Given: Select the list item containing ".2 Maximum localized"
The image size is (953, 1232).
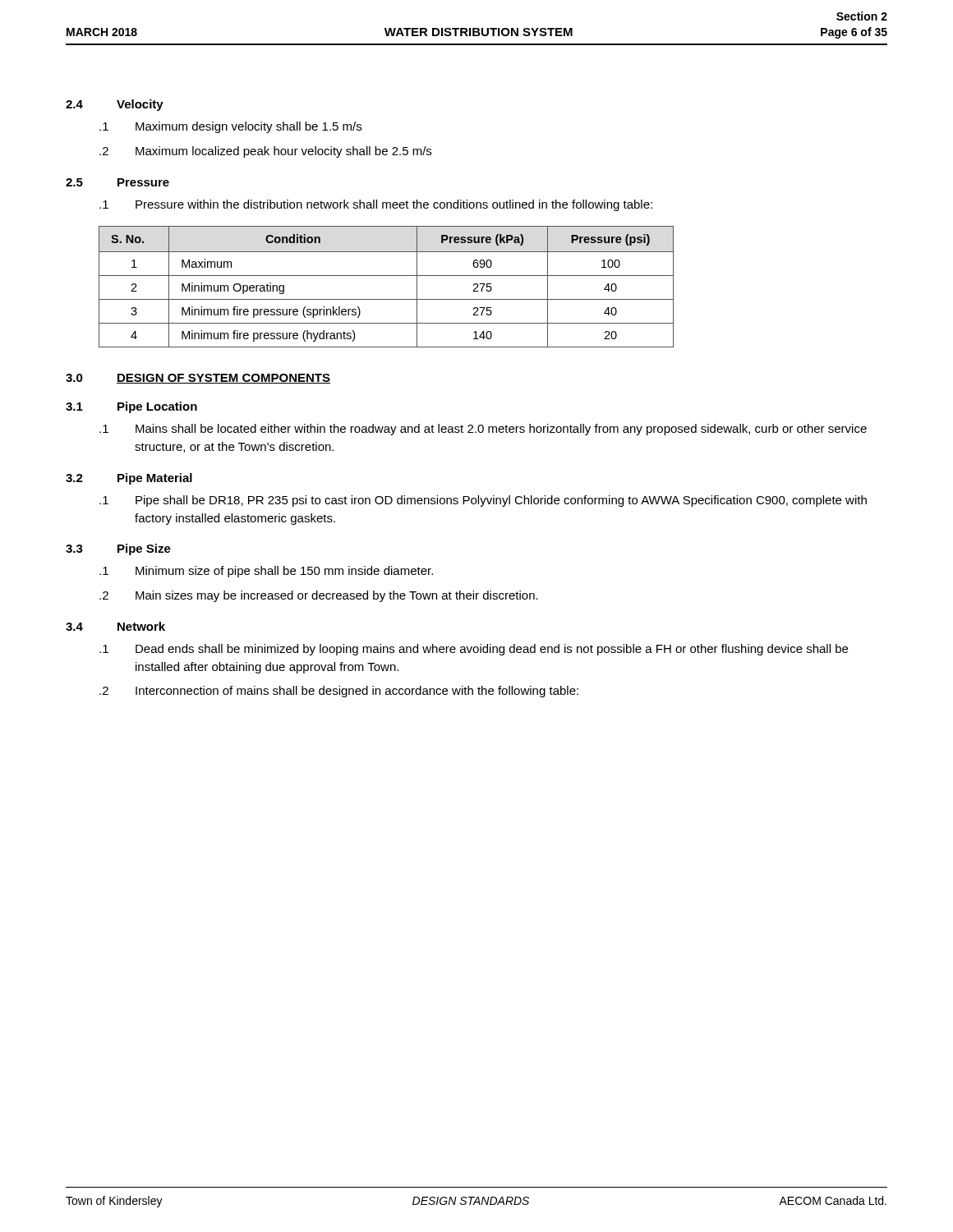Looking at the screenshot, I should [x=265, y=152].
